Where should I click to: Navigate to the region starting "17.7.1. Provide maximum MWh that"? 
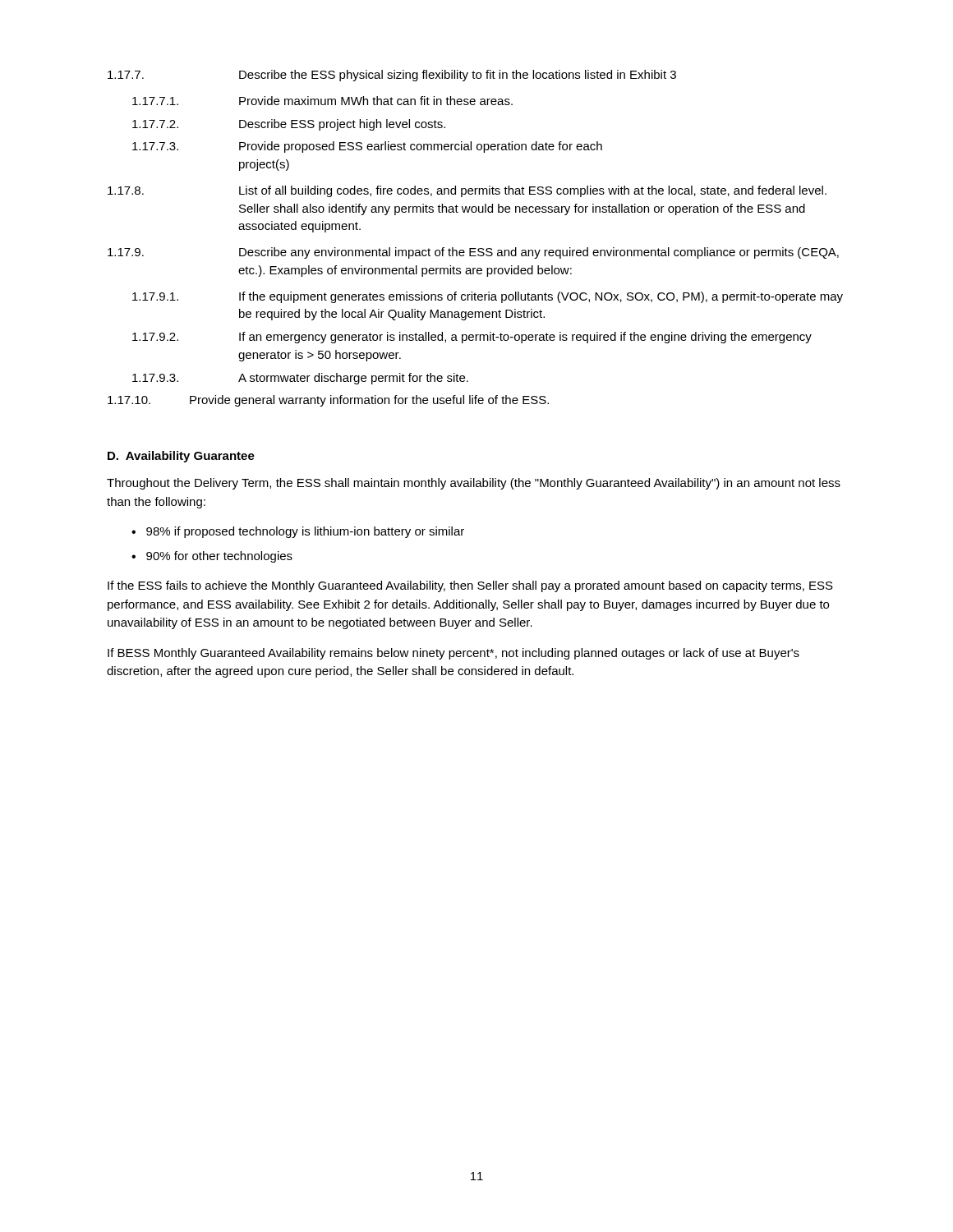(489, 101)
